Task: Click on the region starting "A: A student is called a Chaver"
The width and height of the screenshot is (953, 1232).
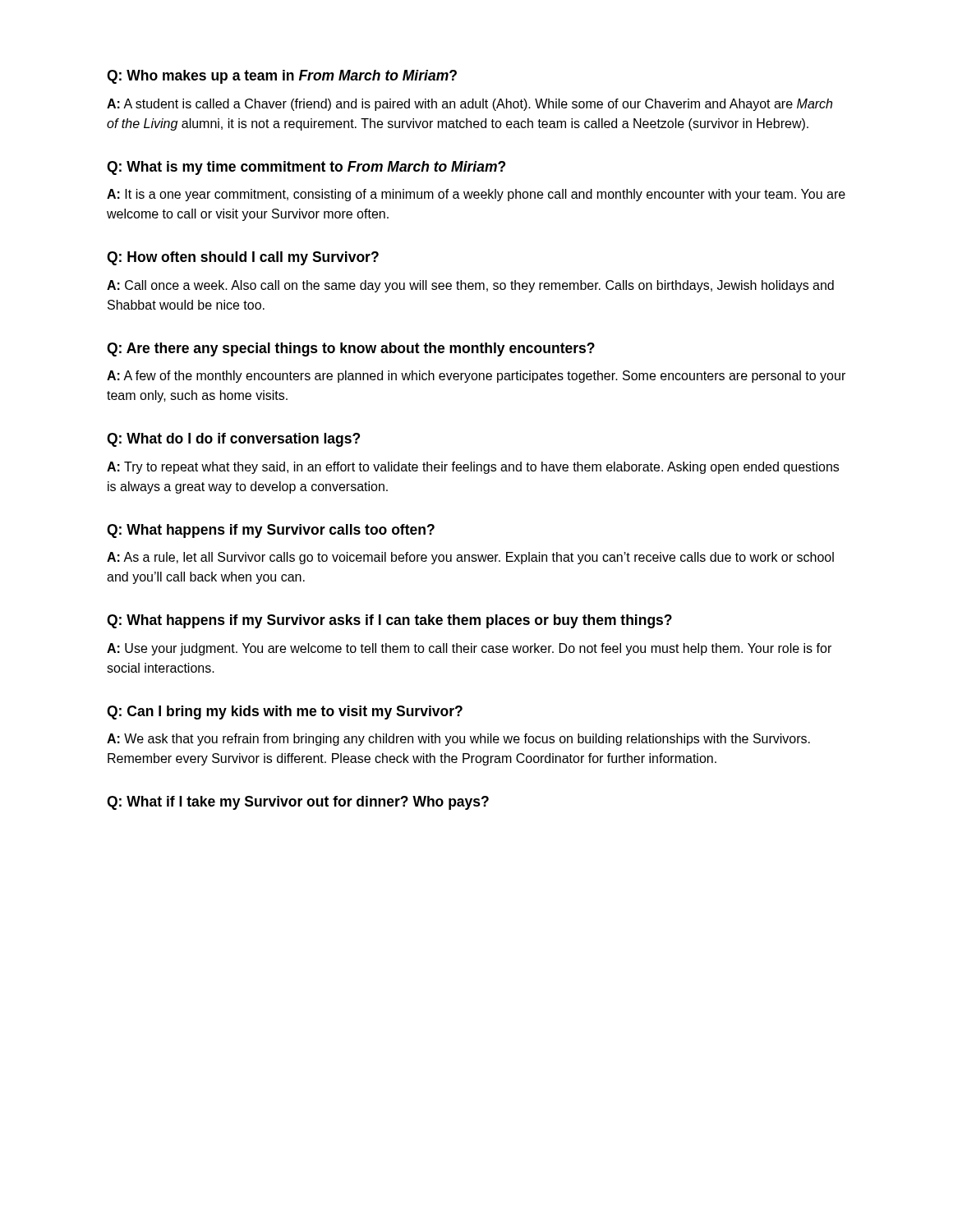Action: click(470, 113)
